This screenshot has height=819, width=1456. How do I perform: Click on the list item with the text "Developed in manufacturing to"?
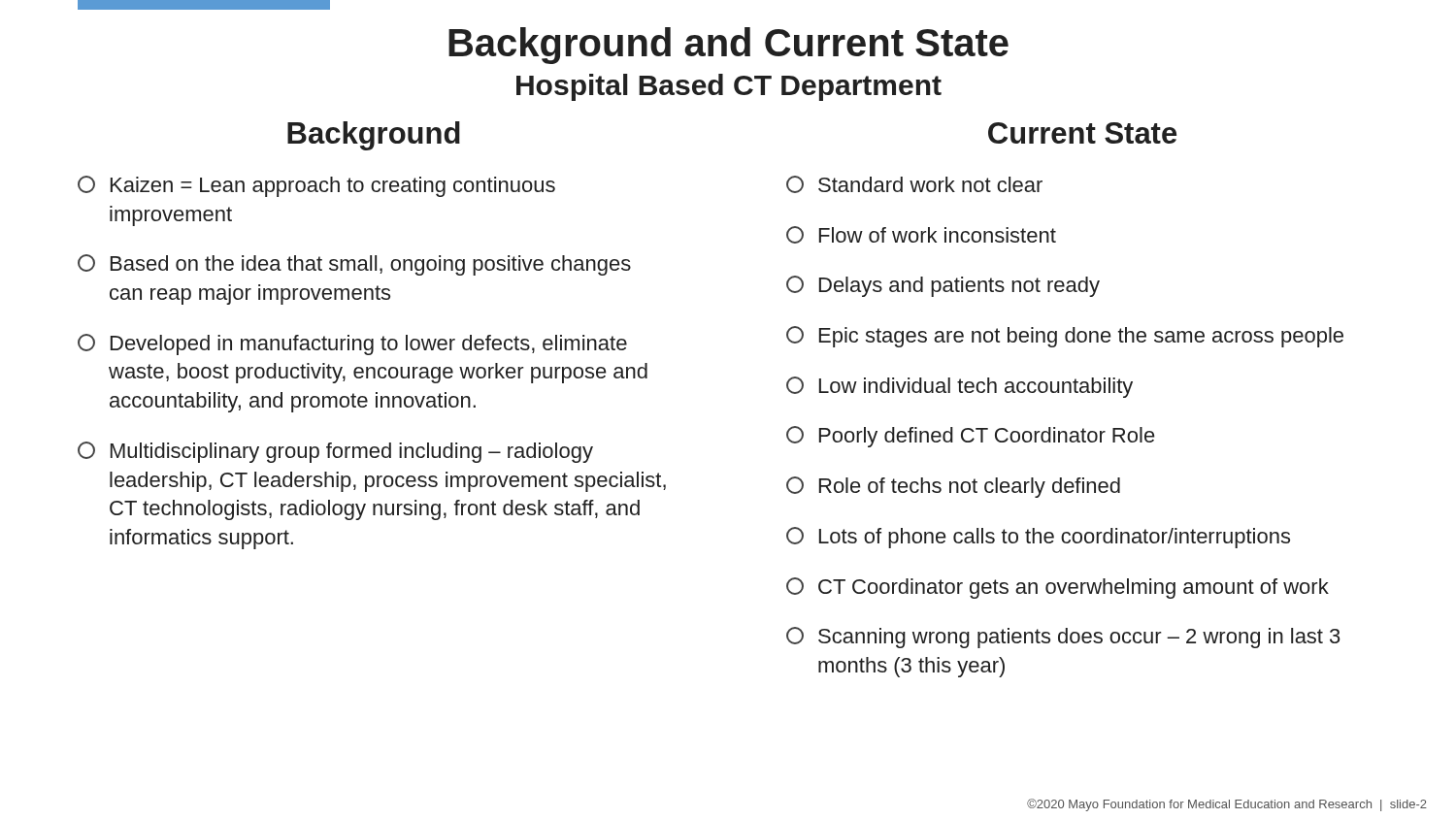point(374,372)
